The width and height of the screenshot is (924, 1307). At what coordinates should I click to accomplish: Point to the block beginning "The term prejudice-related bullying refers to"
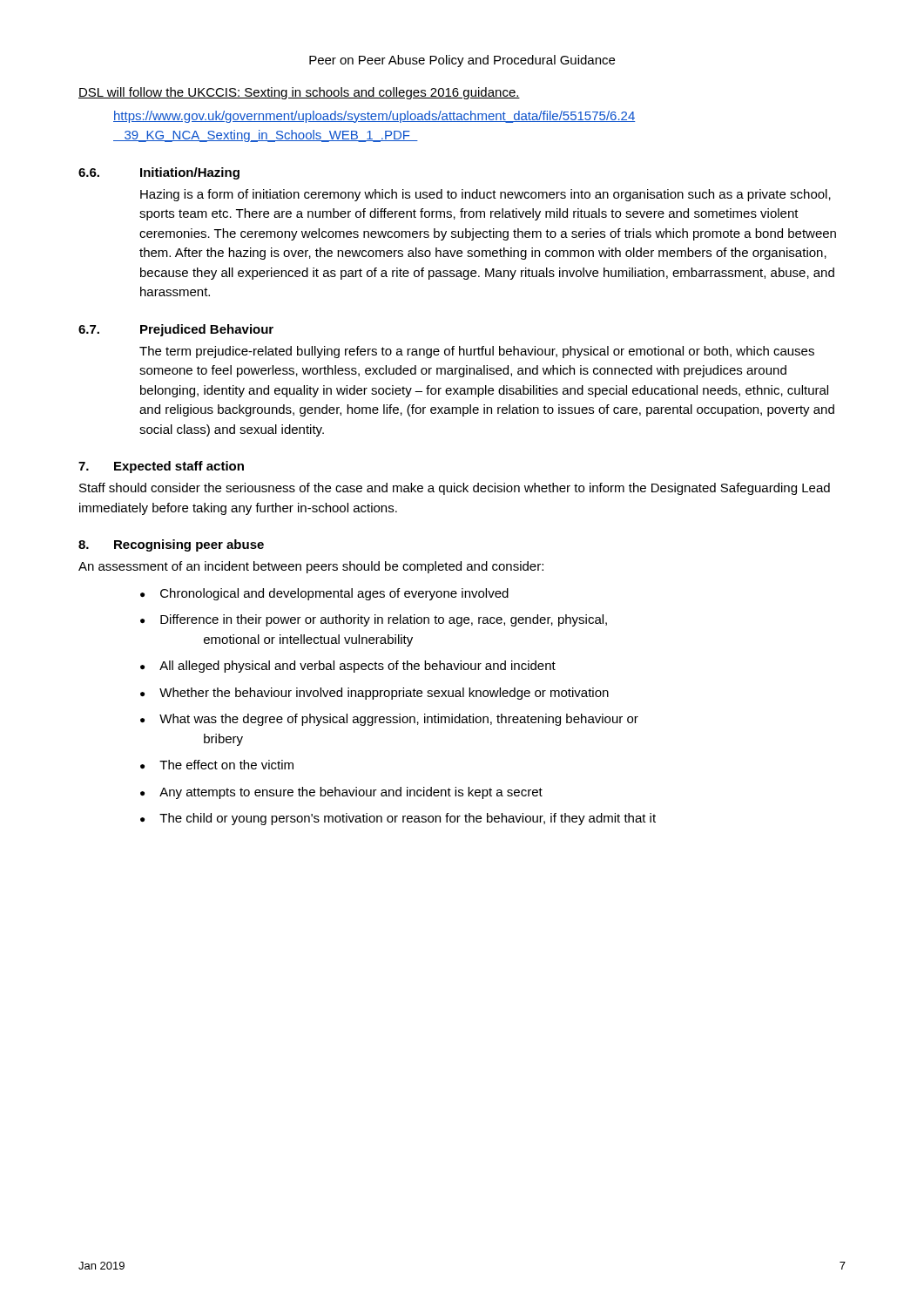tap(487, 389)
